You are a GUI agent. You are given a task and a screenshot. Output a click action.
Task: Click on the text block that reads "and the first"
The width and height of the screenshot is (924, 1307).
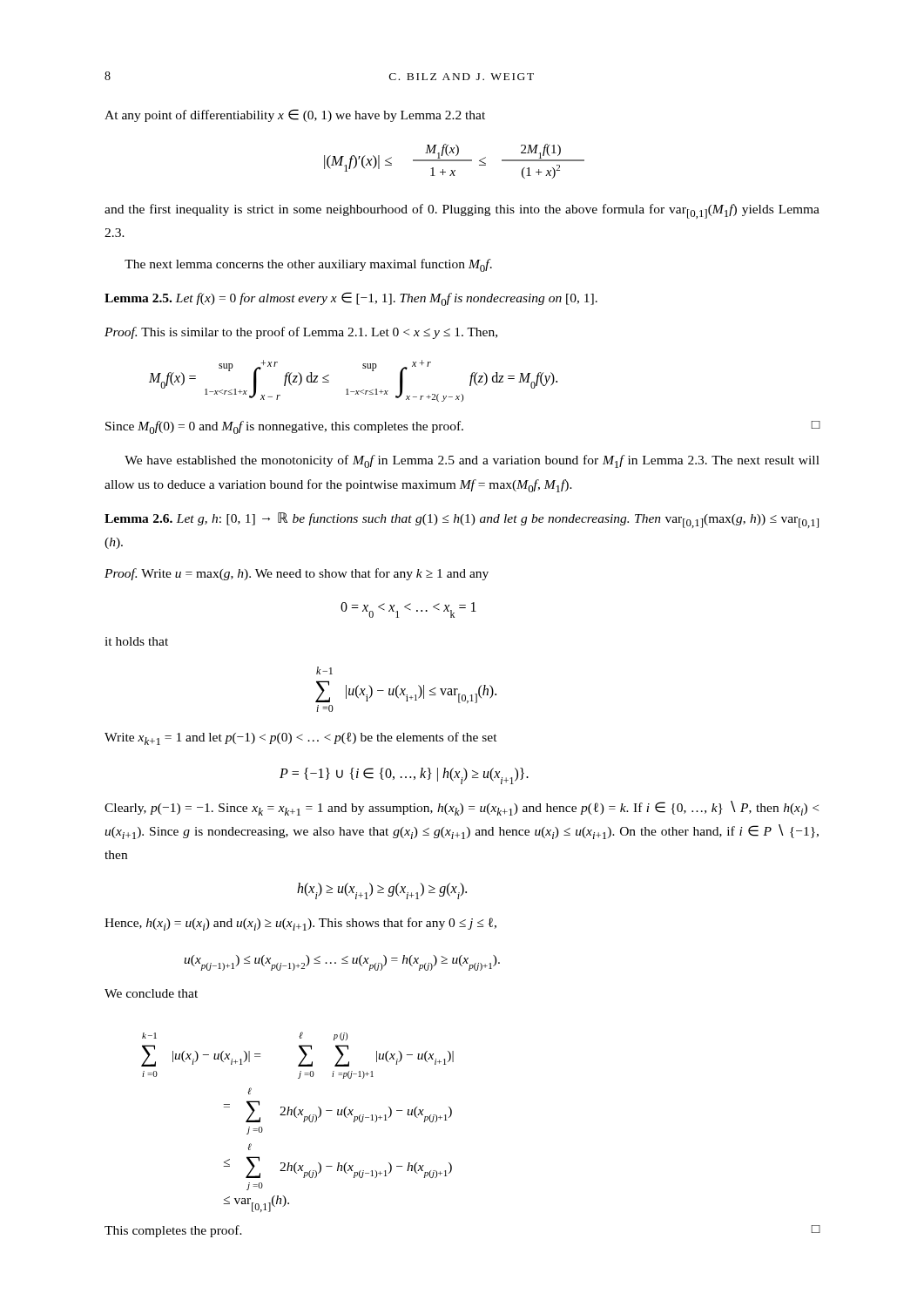click(x=462, y=221)
